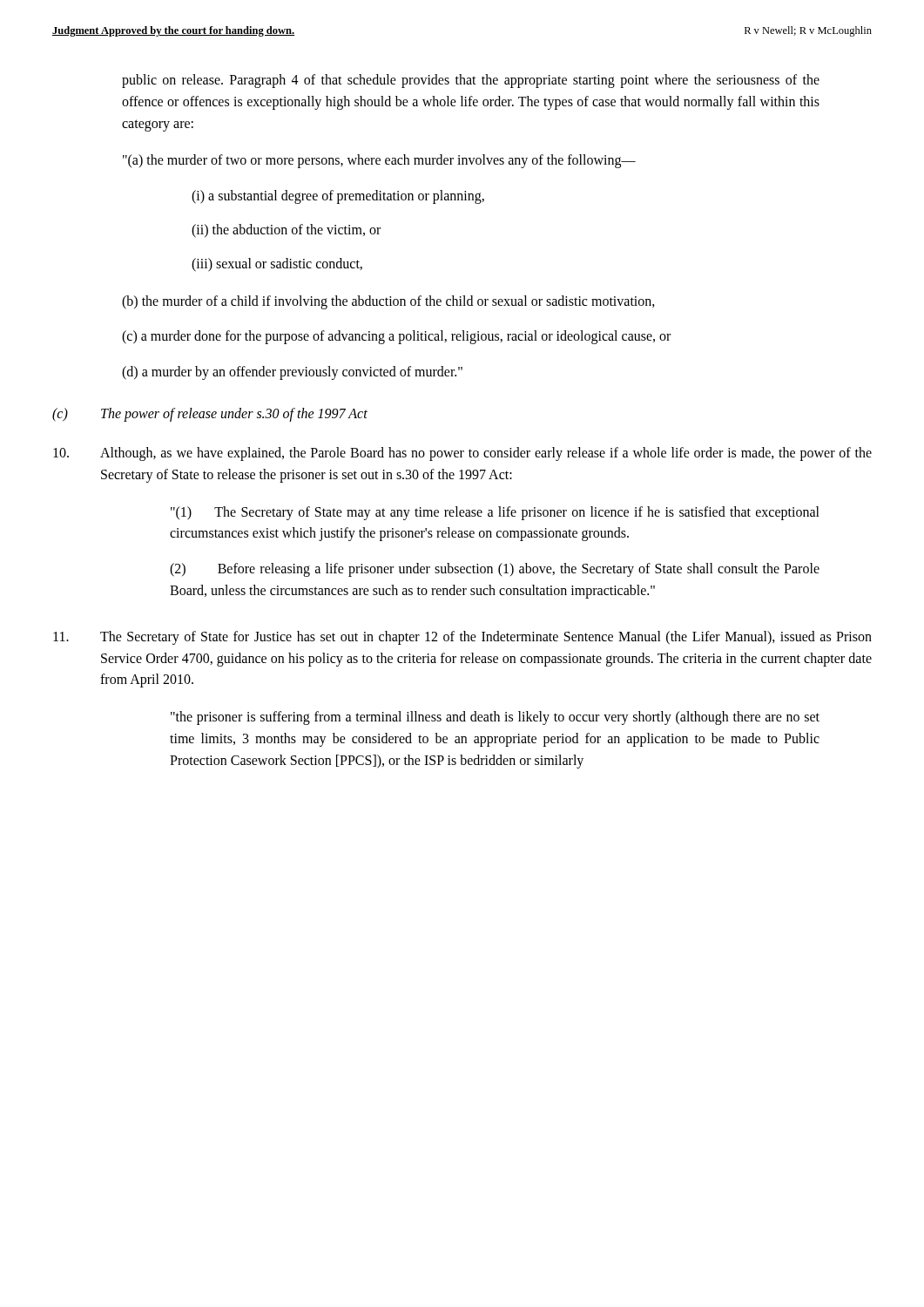Click on the text block that reads "(b) the murder of"
The height and width of the screenshot is (1307, 924).
pyautogui.click(x=389, y=301)
